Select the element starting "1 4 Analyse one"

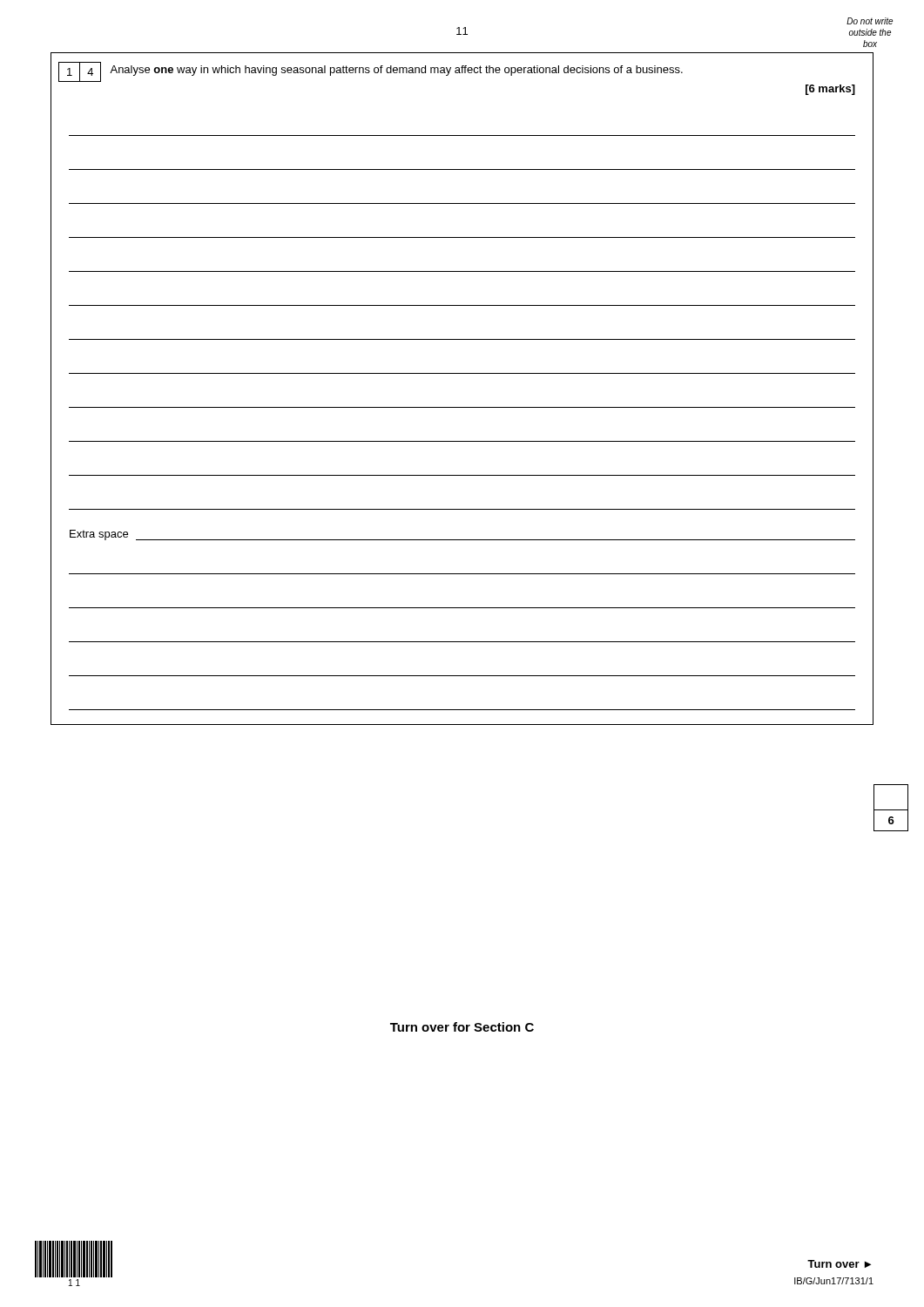pos(460,78)
